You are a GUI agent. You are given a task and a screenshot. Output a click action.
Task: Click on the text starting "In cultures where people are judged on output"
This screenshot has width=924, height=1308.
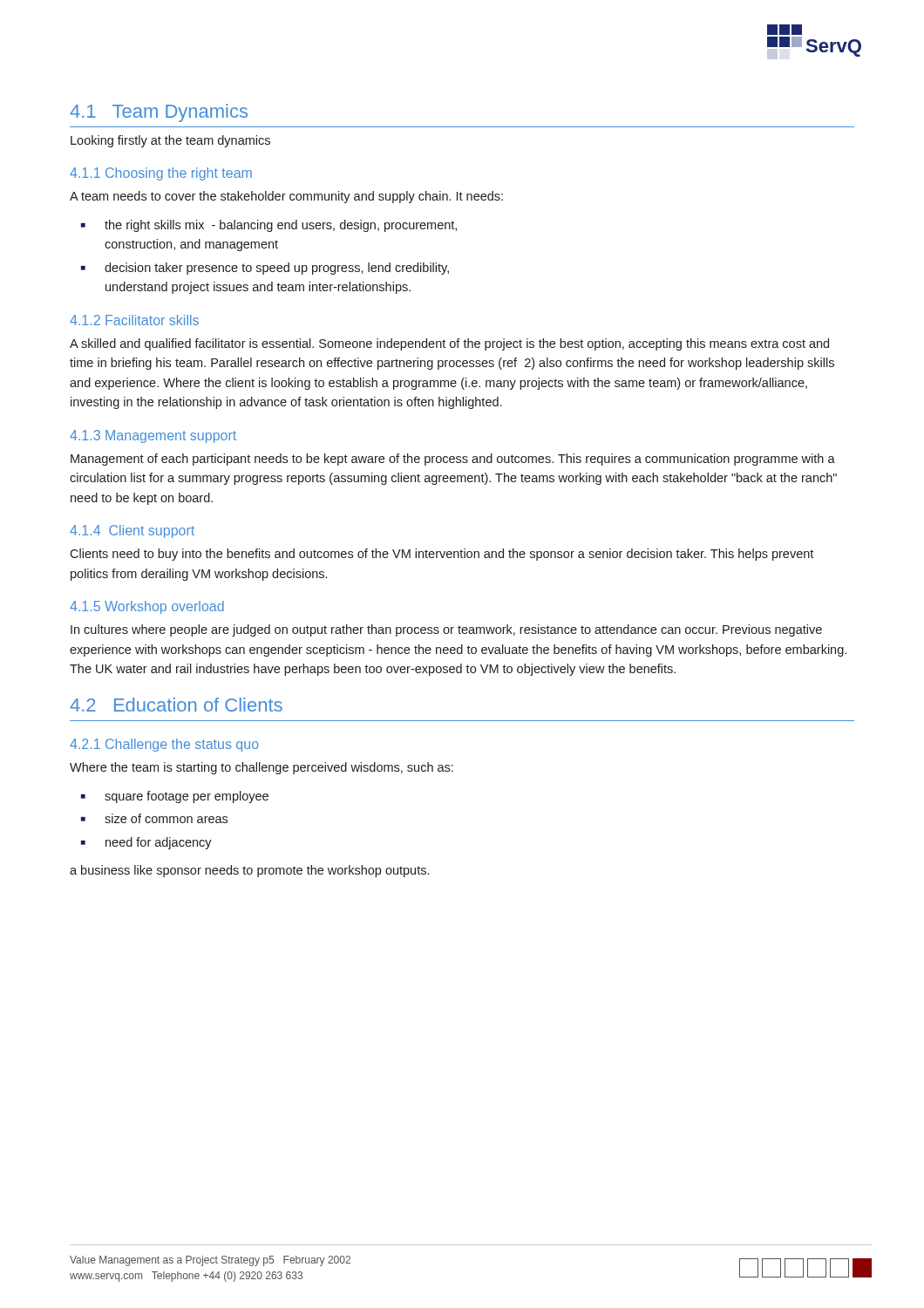(462, 649)
